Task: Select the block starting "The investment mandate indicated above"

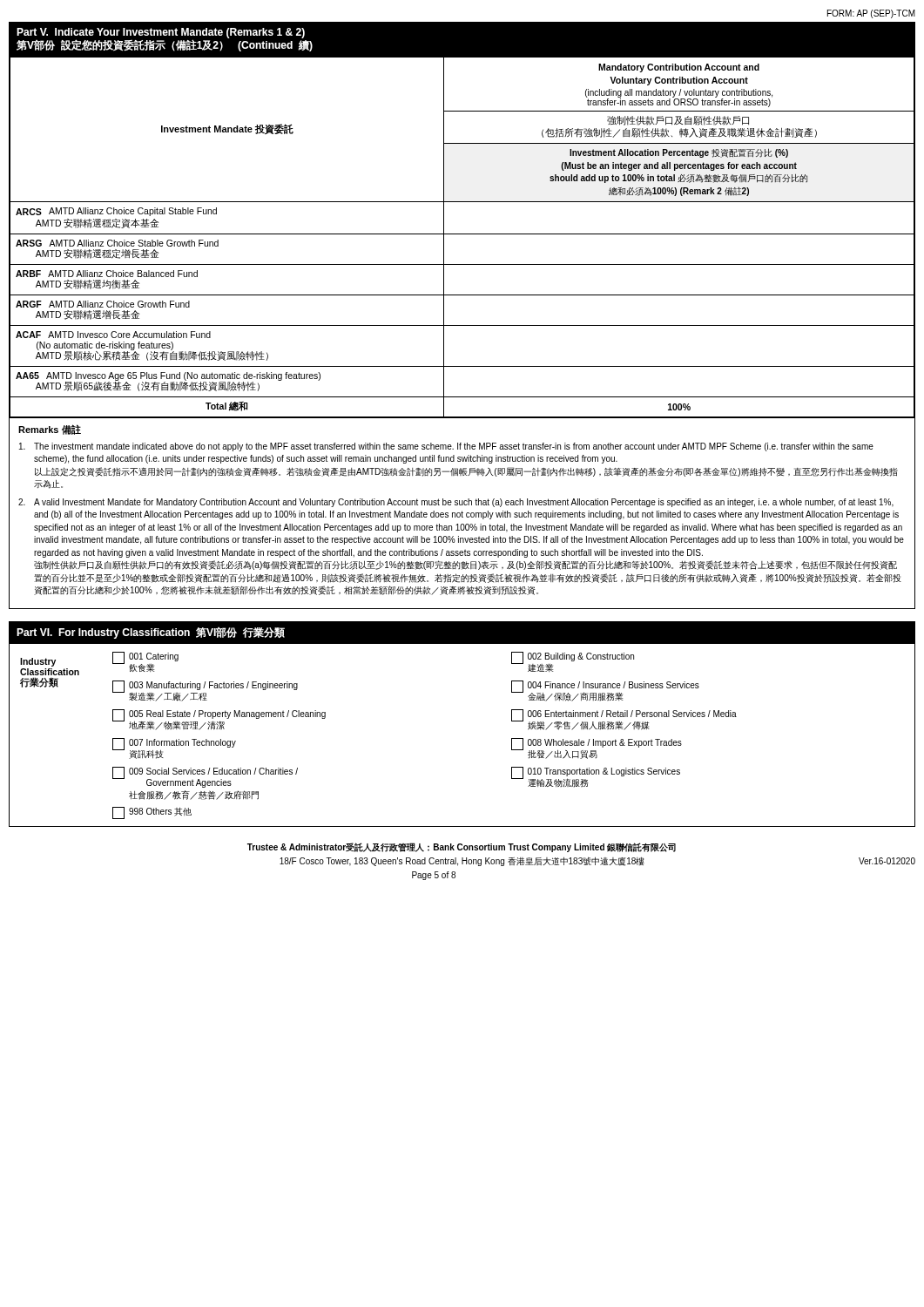Action: click(x=462, y=466)
